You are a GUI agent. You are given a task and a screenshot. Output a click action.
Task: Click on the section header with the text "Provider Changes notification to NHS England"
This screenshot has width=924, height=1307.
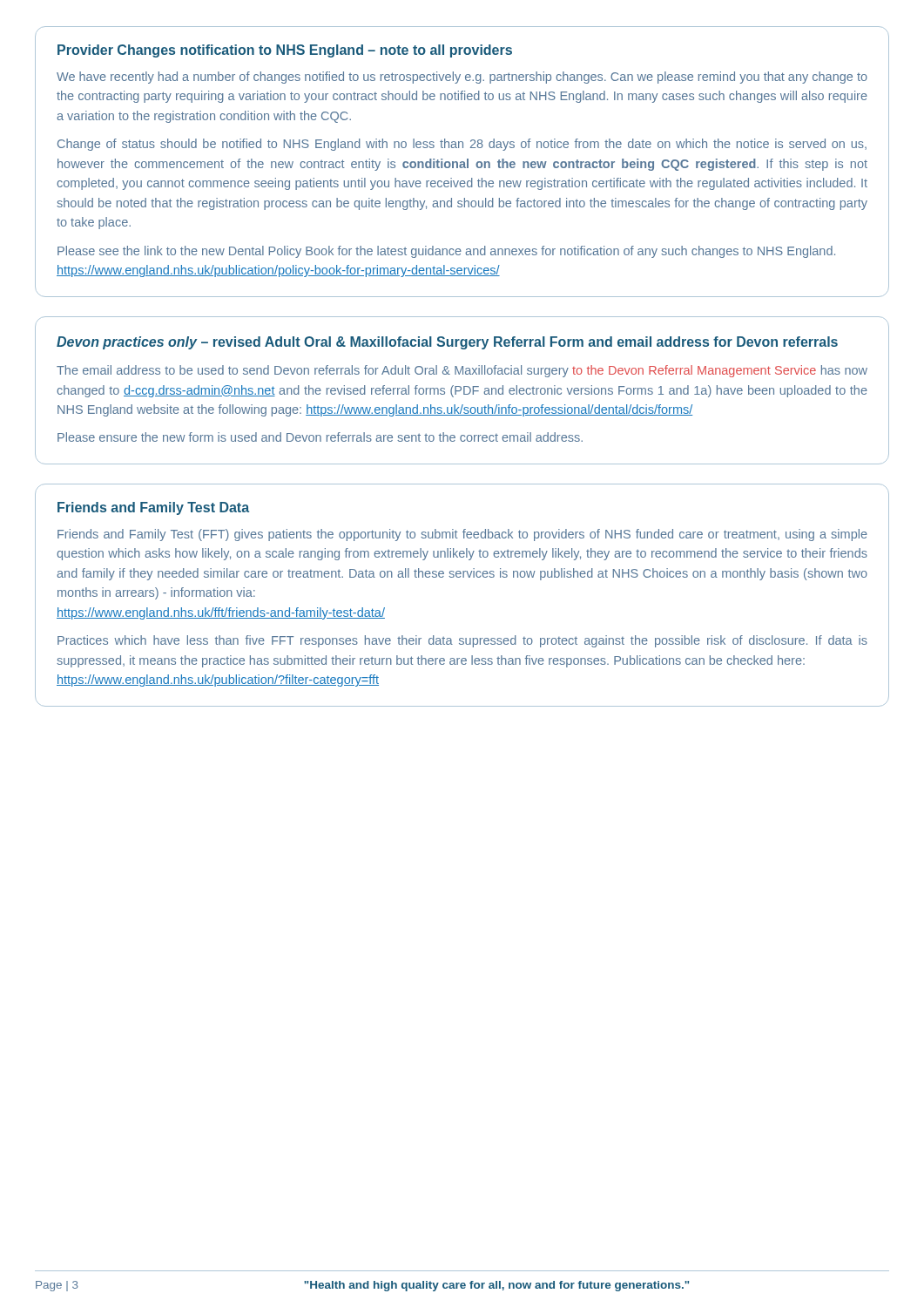point(285,50)
